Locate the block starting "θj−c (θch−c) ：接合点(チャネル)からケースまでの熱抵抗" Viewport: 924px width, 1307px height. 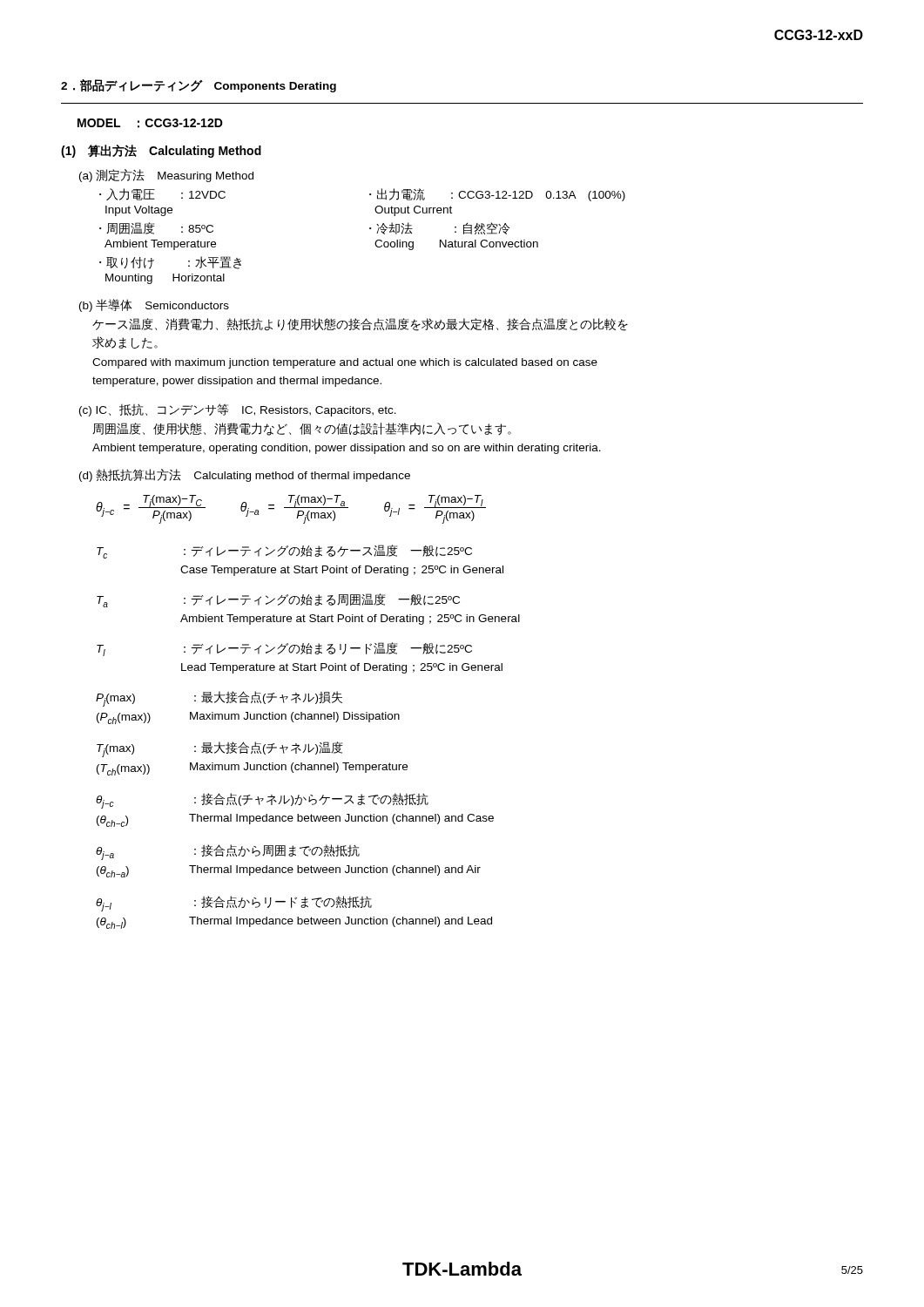point(295,811)
